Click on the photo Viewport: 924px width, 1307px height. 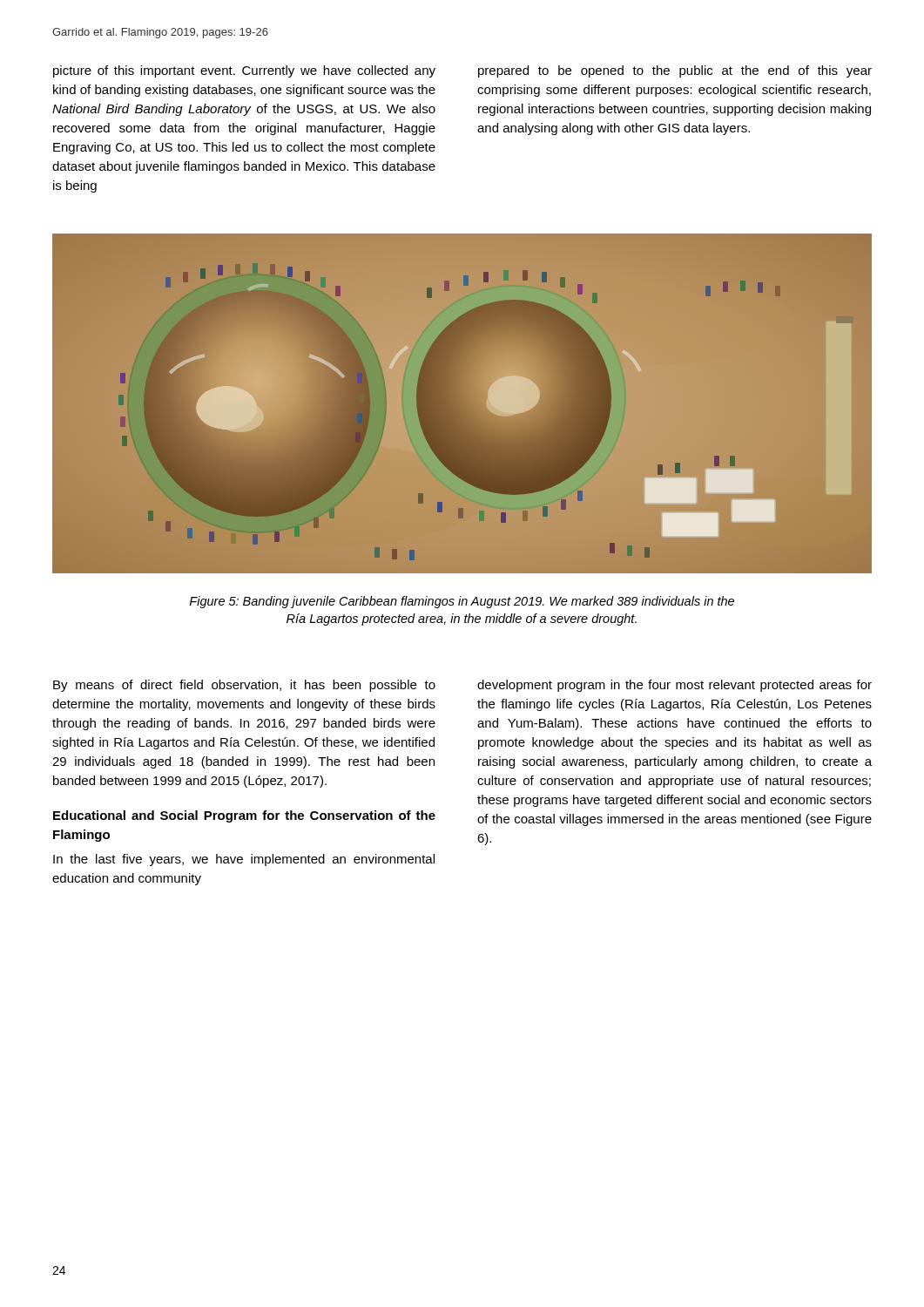tap(462, 403)
